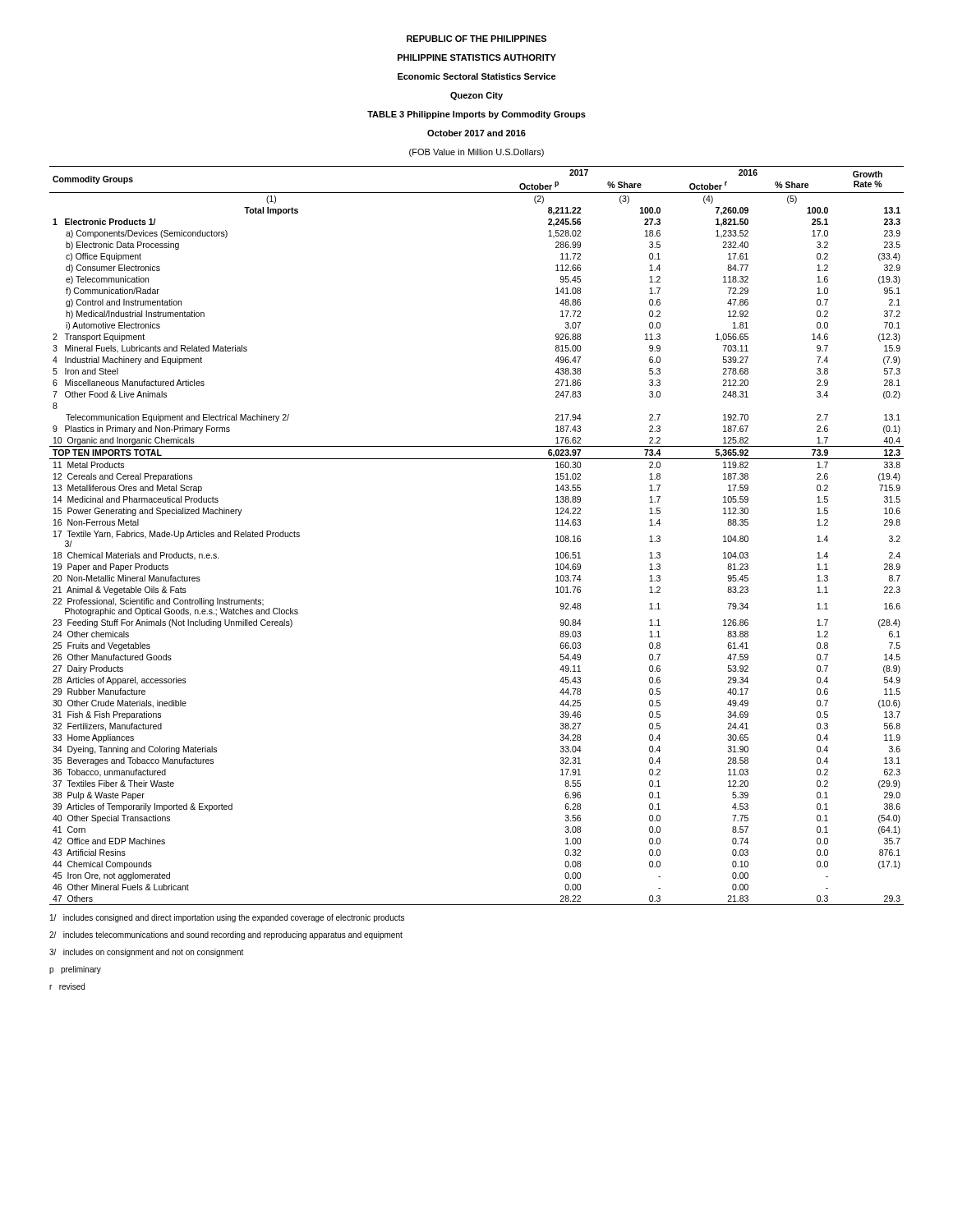Find the text starting "1/ includes consigned"

coord(227,918)
